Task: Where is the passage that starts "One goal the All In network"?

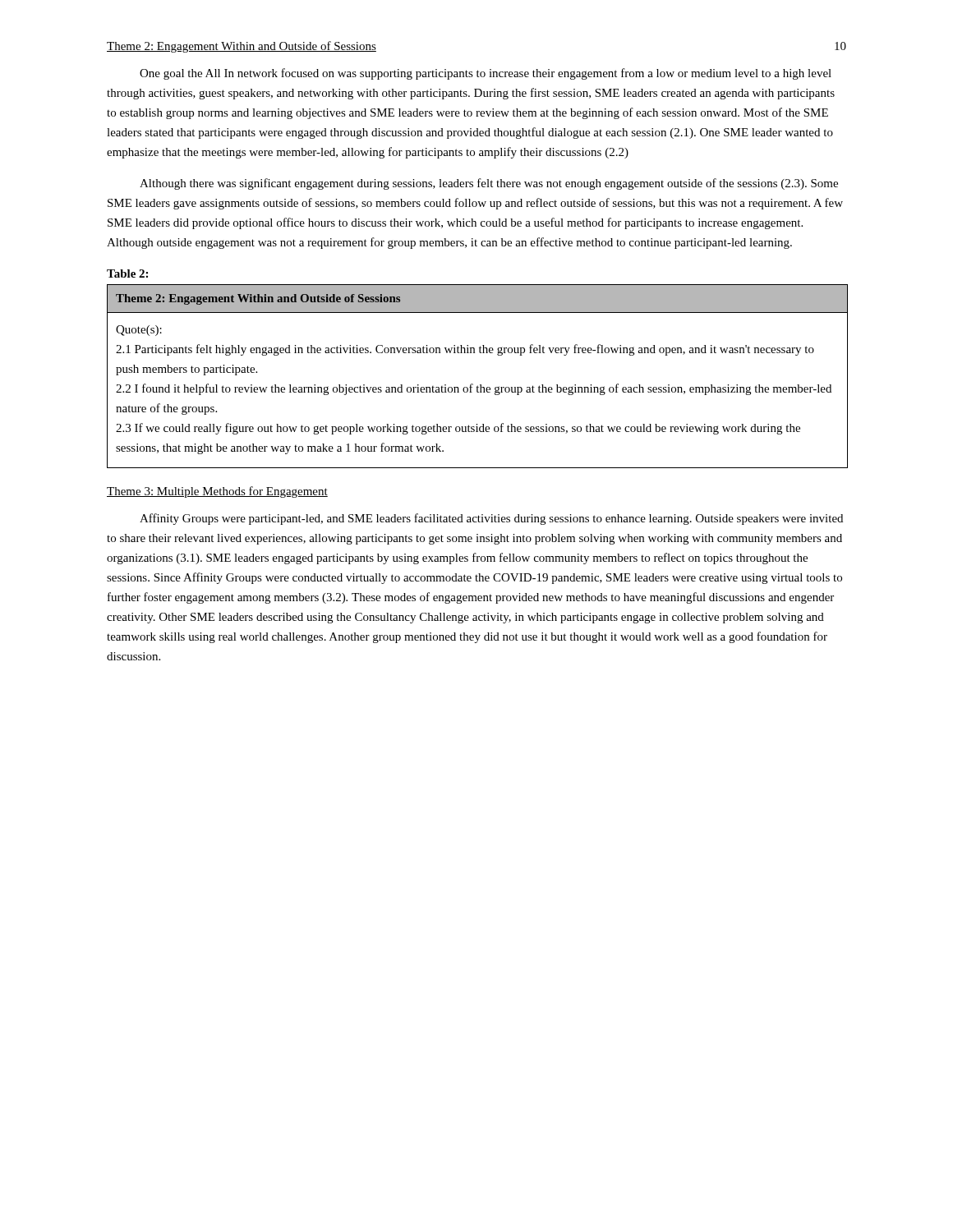Action: pos(471,113)
